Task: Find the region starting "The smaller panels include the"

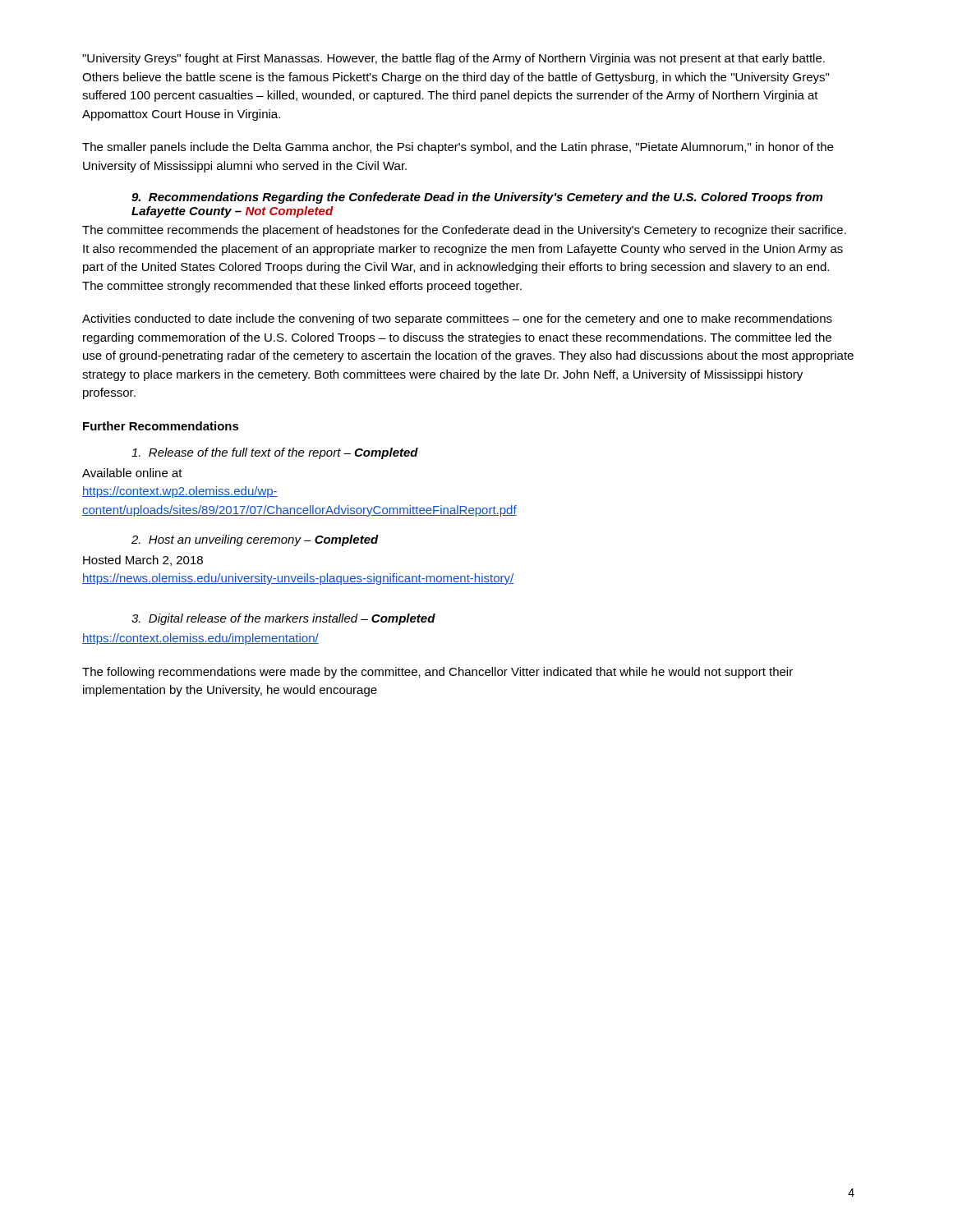Action: click(x=458, y=156)
